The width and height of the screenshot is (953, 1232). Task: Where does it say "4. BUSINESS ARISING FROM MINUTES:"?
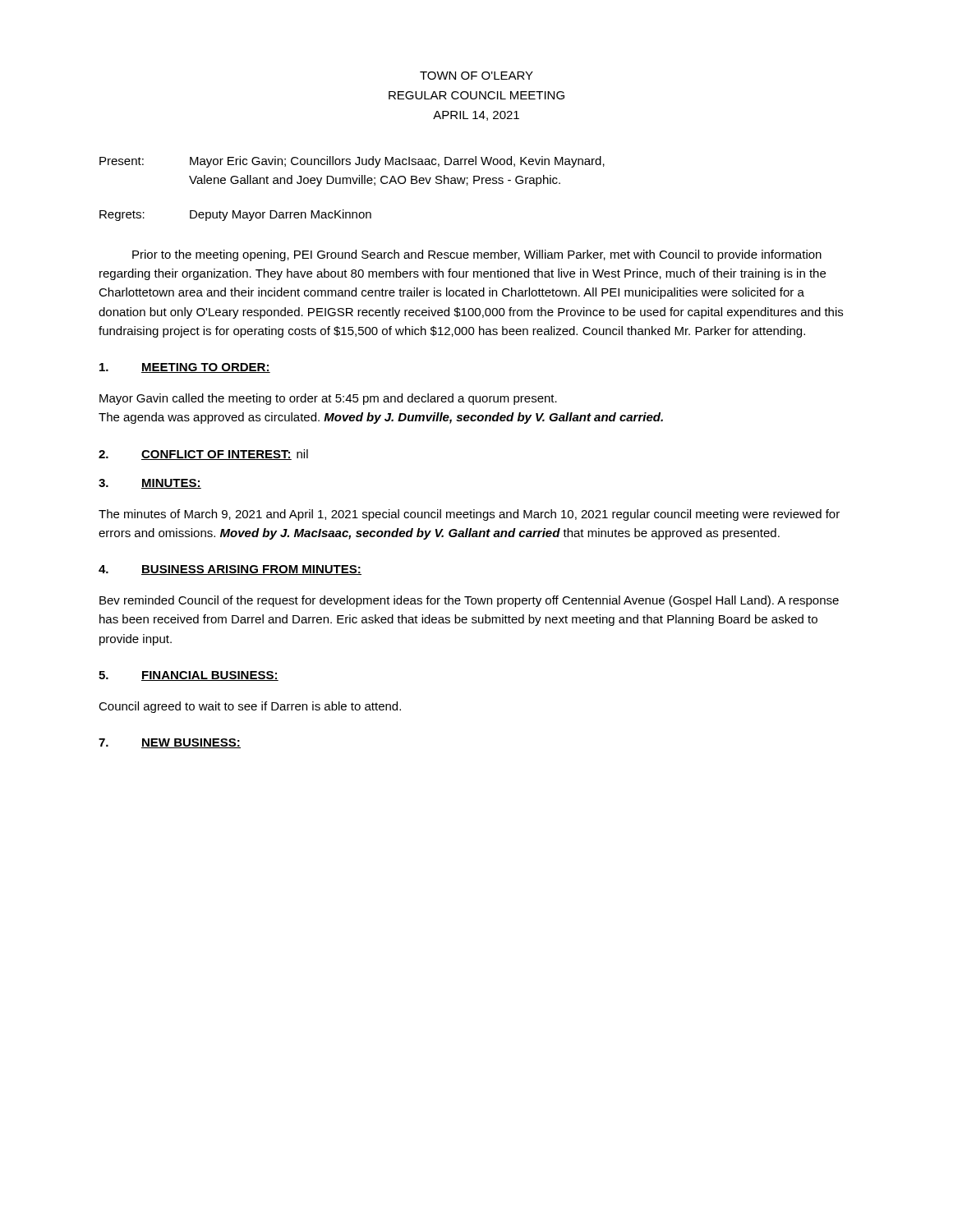[230, 569]
